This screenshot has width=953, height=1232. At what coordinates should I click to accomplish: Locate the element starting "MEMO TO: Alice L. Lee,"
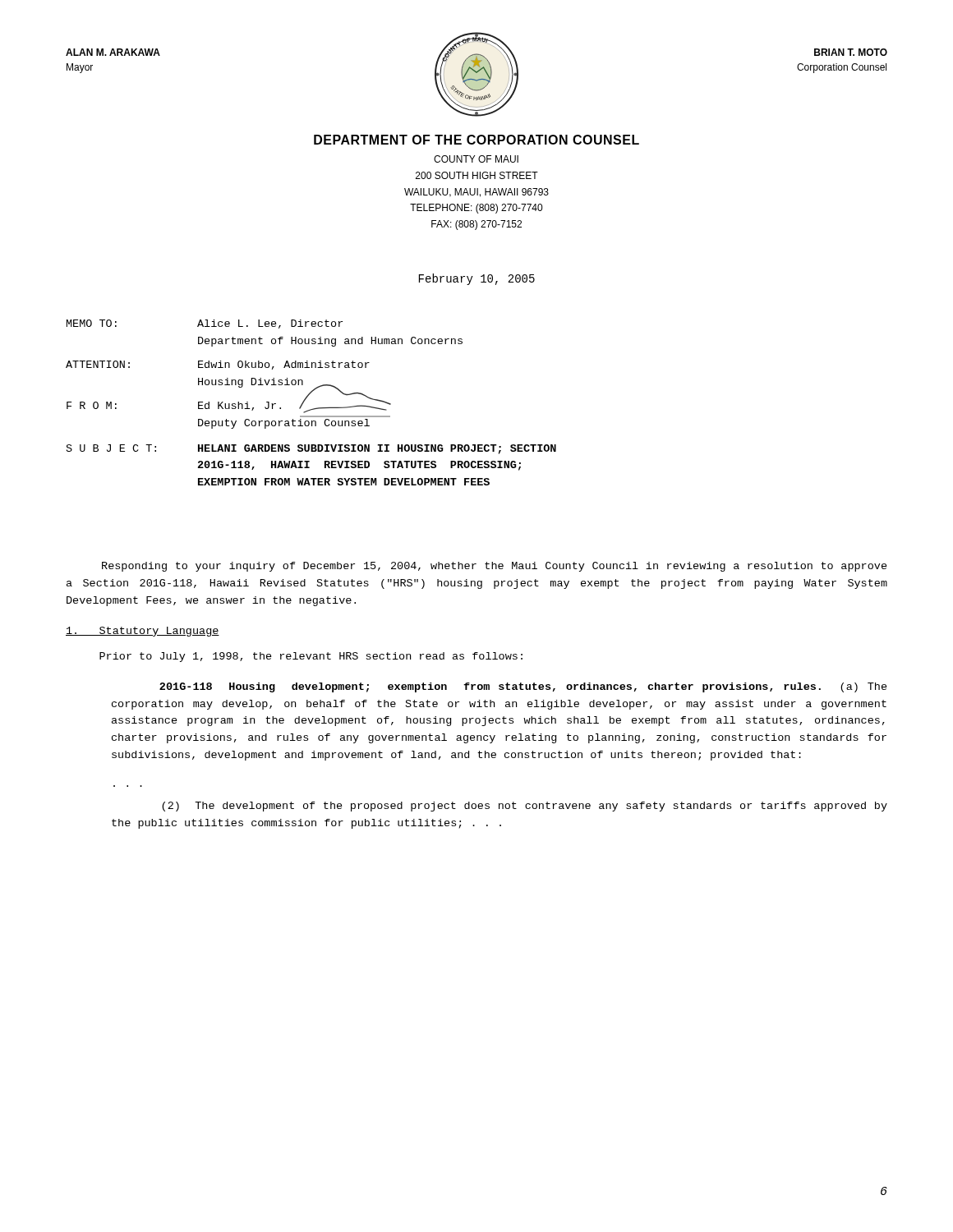tap(265, 333)
